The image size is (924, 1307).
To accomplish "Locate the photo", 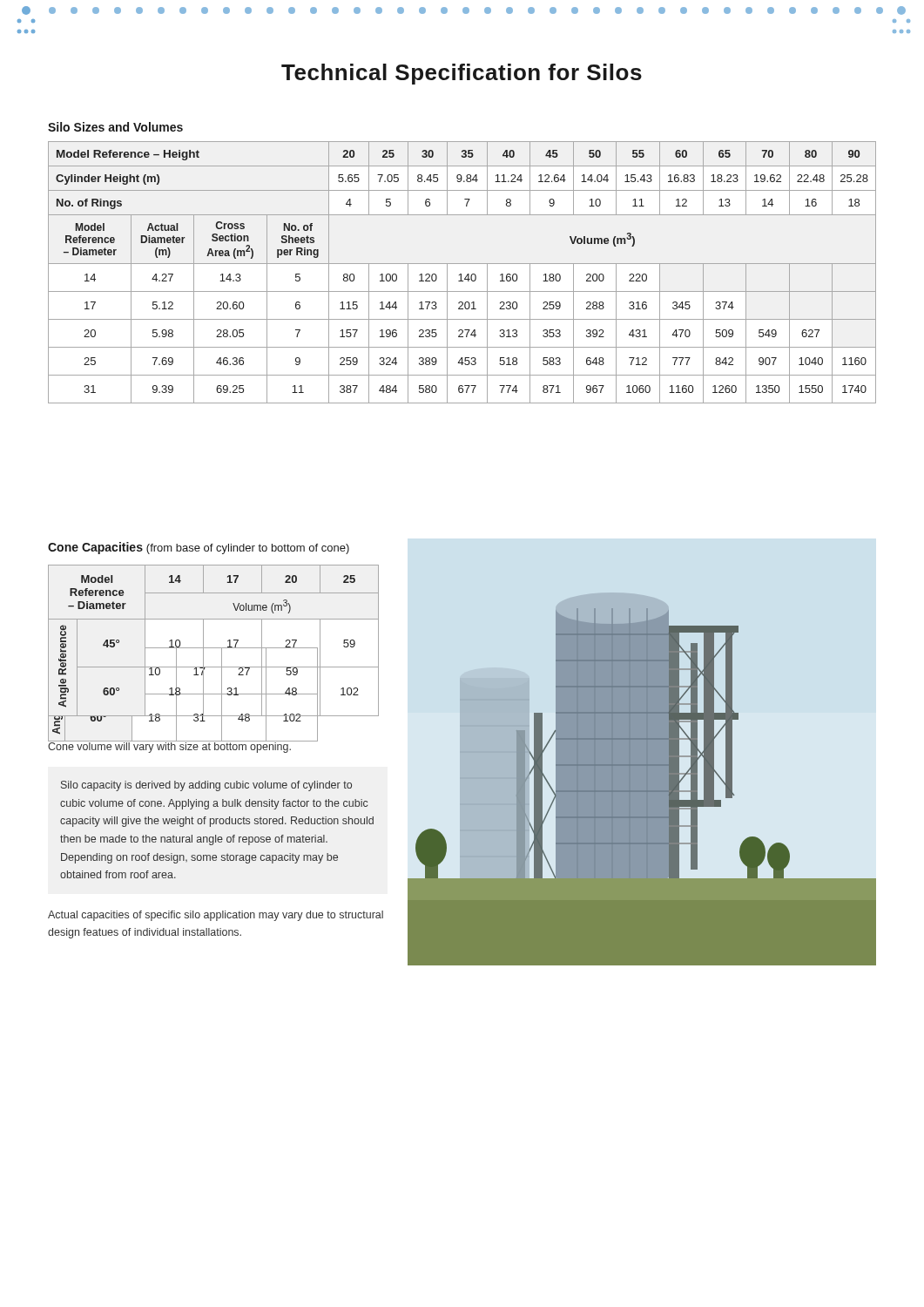I will click(x=642, y=881).
